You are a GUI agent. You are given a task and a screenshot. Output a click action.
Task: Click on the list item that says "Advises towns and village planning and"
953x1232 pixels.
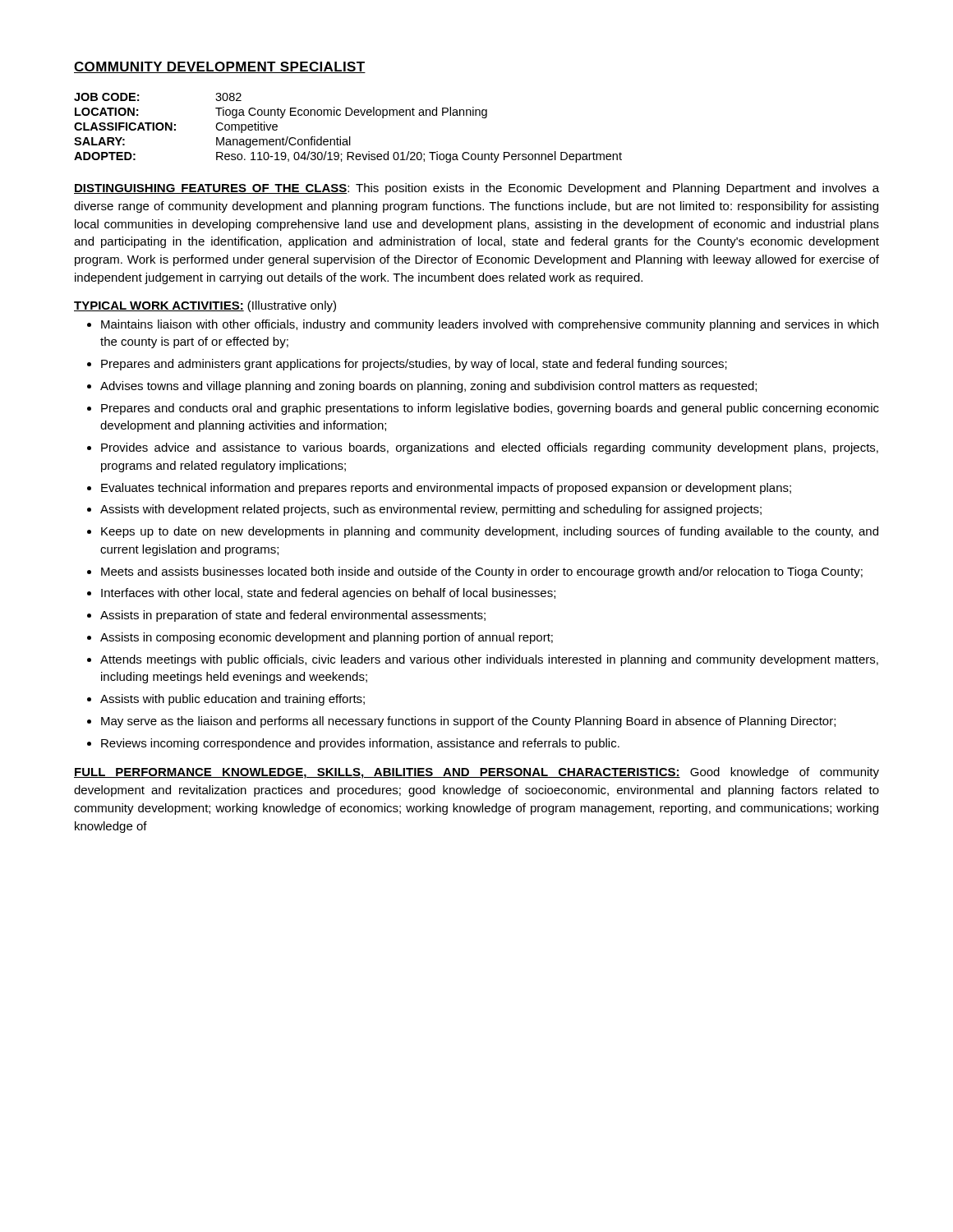429,385
